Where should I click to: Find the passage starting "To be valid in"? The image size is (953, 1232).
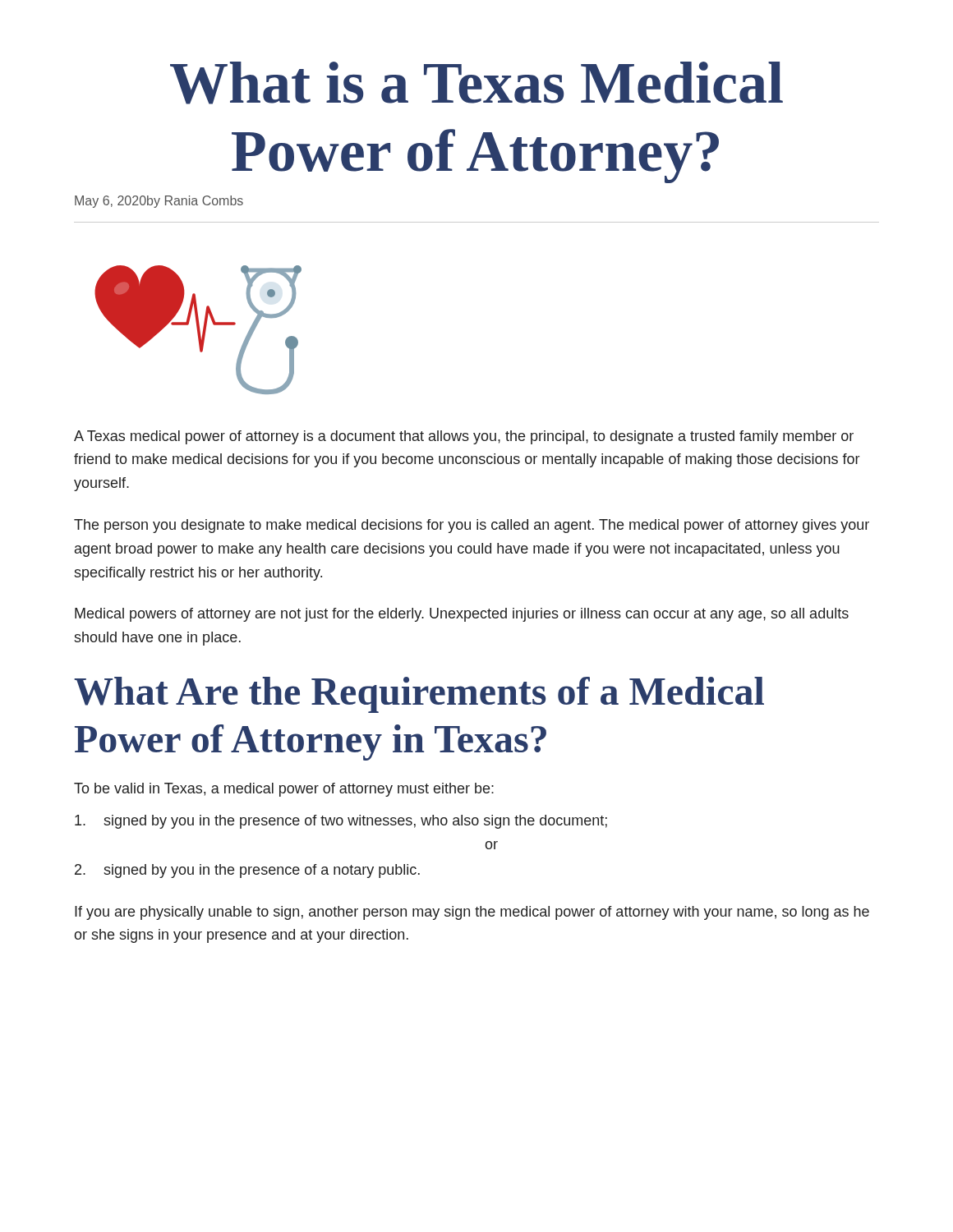pyautogui.click(x=284, y=789)
